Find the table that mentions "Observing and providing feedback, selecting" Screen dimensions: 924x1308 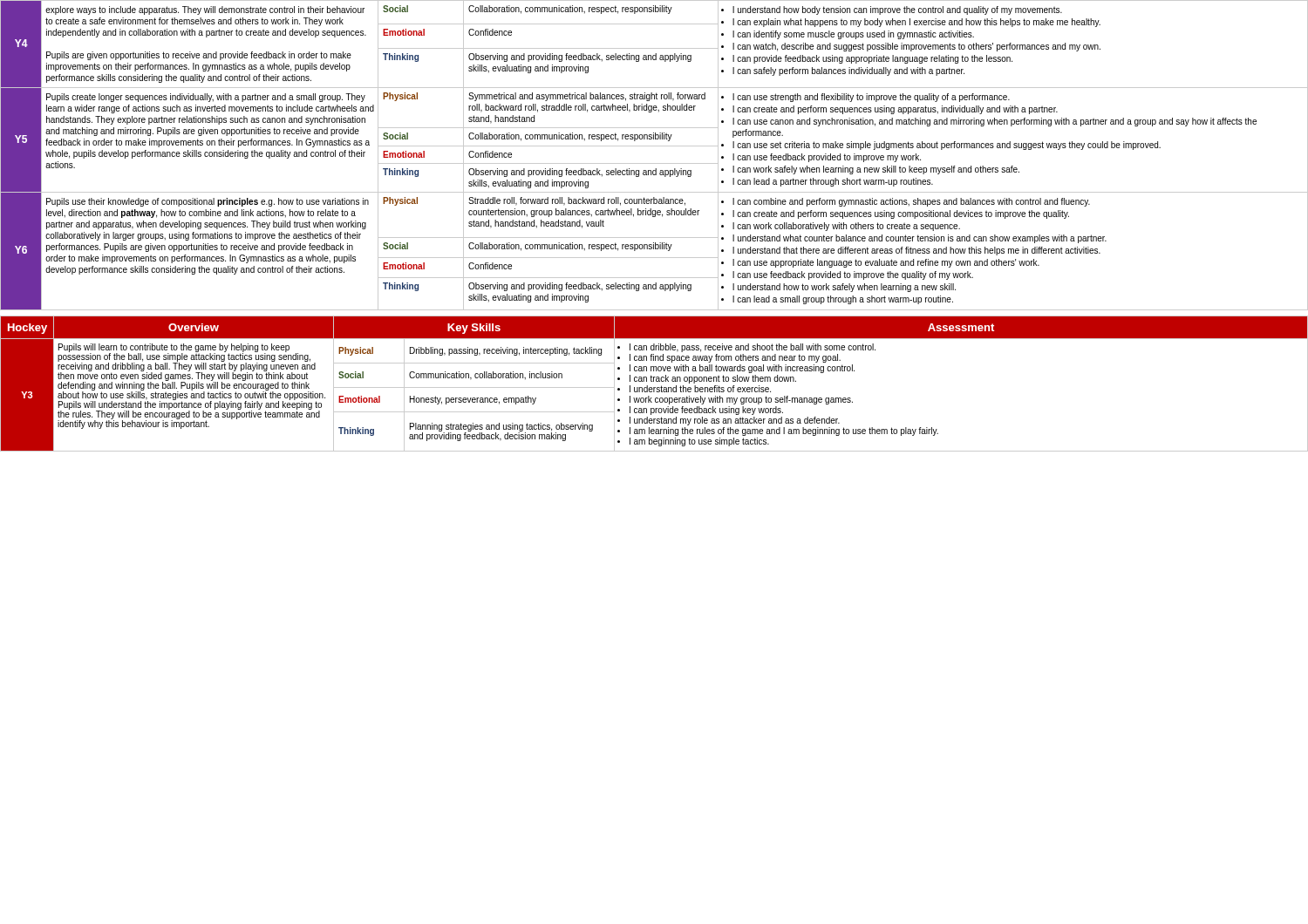pyautogui.click(x=654, y=155)
